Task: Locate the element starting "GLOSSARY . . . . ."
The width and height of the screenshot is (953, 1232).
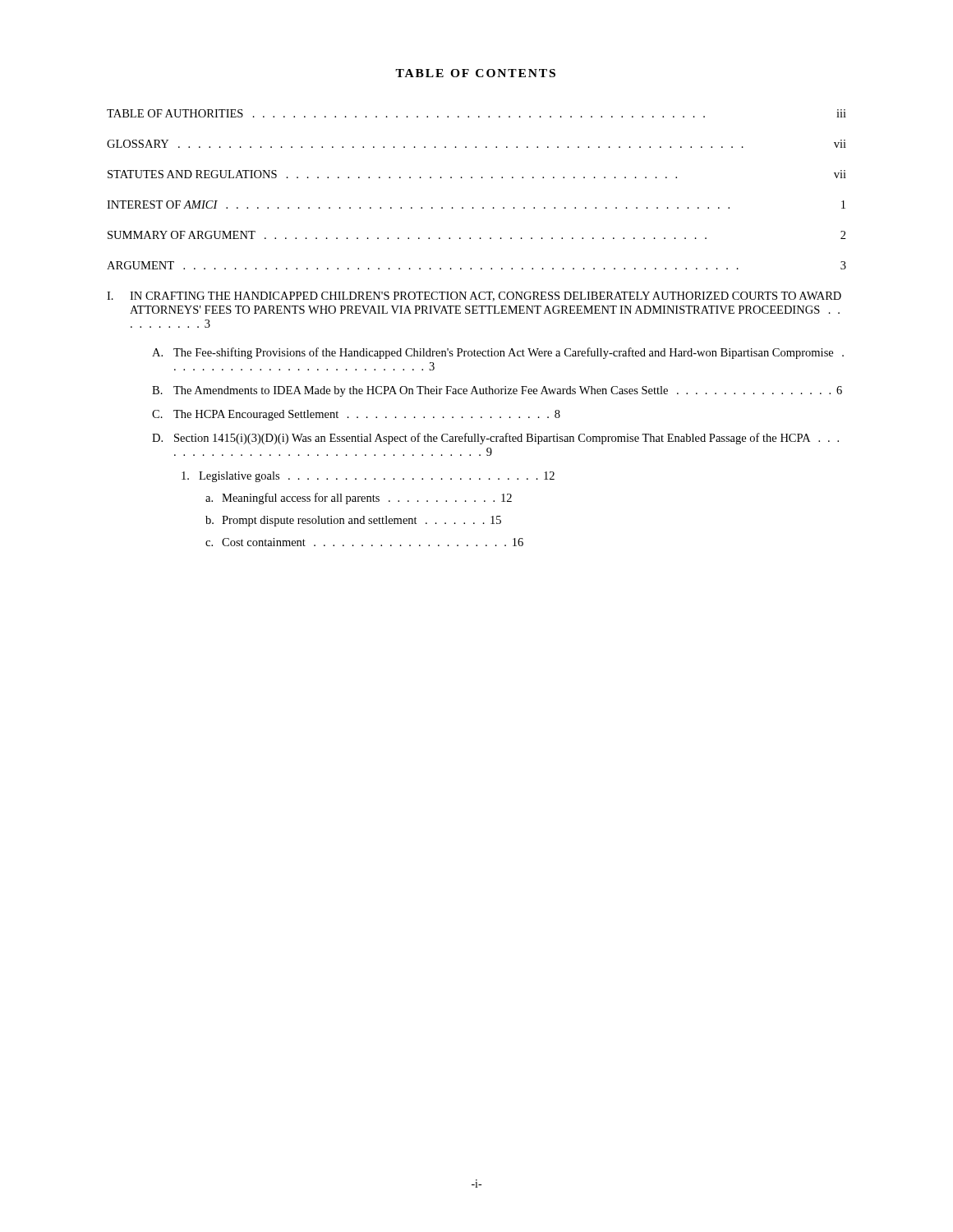Action: coord(476,144)
